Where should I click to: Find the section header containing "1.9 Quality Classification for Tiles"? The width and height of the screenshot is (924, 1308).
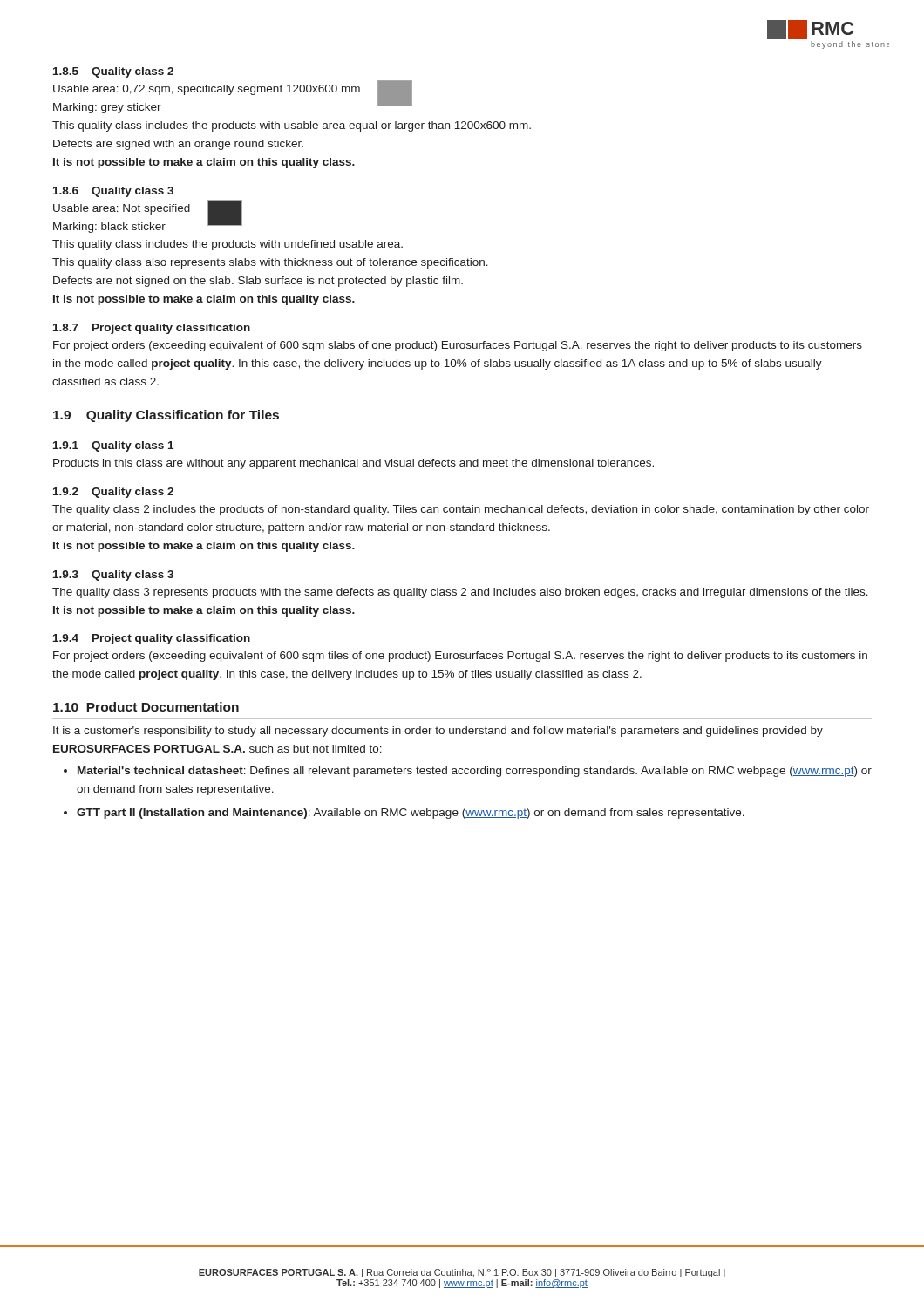(x=166, y=415)
